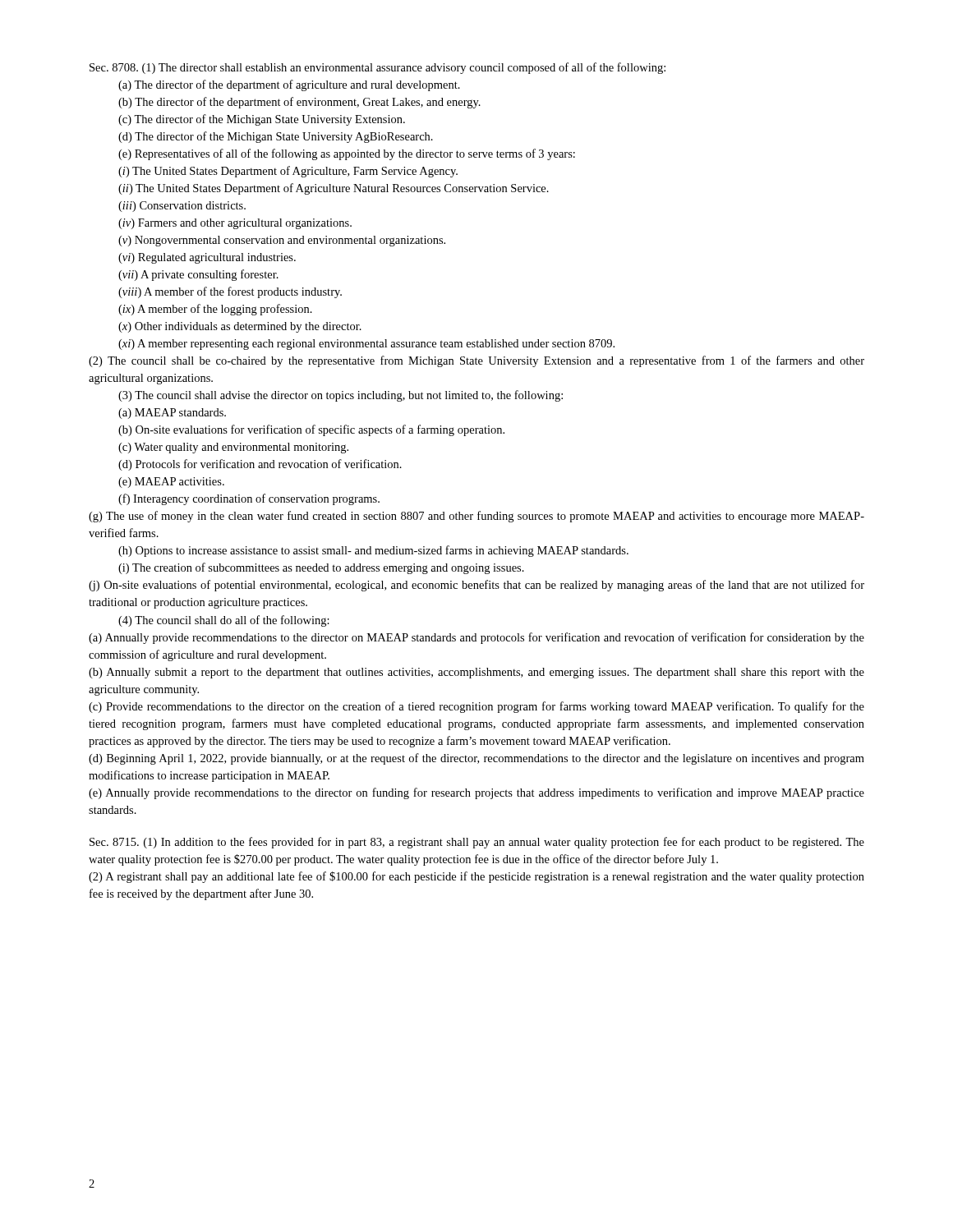Select the list item that reads "(f) Interagency coordination of conservation programs."
This screenshot has height=1232, width=953.
[x=249, y=499]
